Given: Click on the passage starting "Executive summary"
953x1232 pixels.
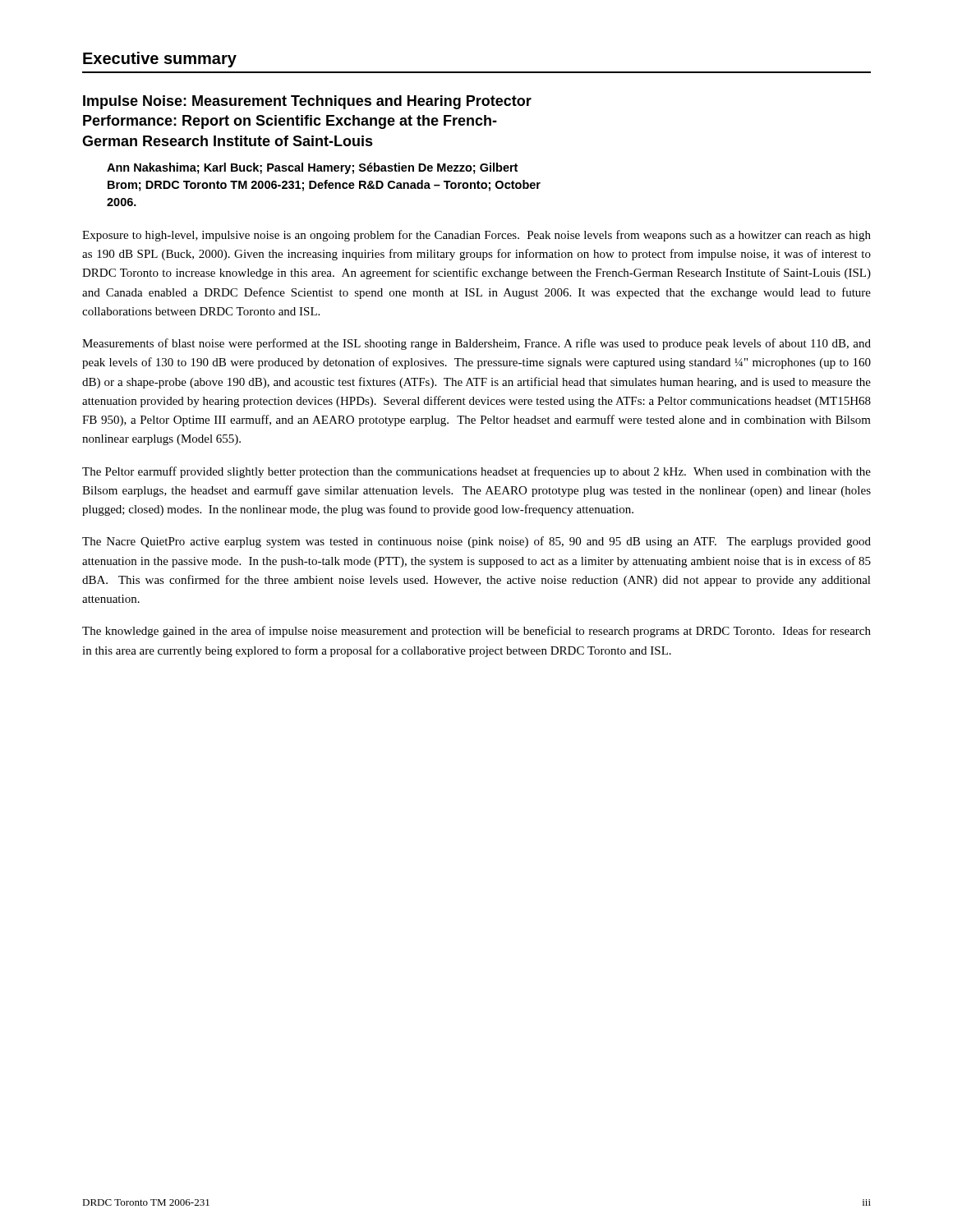Looking at the screenshot, I should tap(160, 60).
